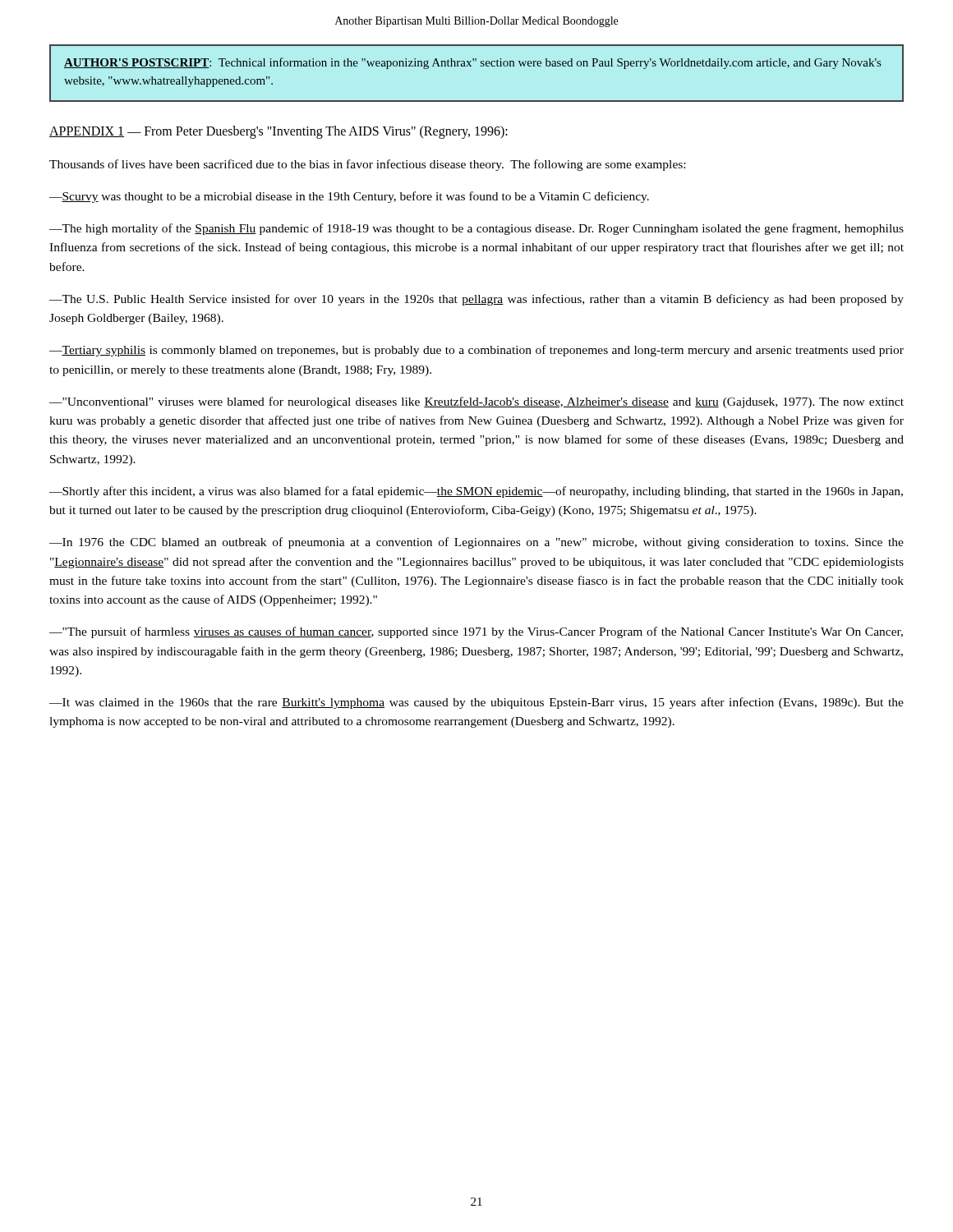Find the block on this page that starts "—The high mortality of the"
Image resolution: width=953 pixels, height=1232 pixels.
click(476, 247)
